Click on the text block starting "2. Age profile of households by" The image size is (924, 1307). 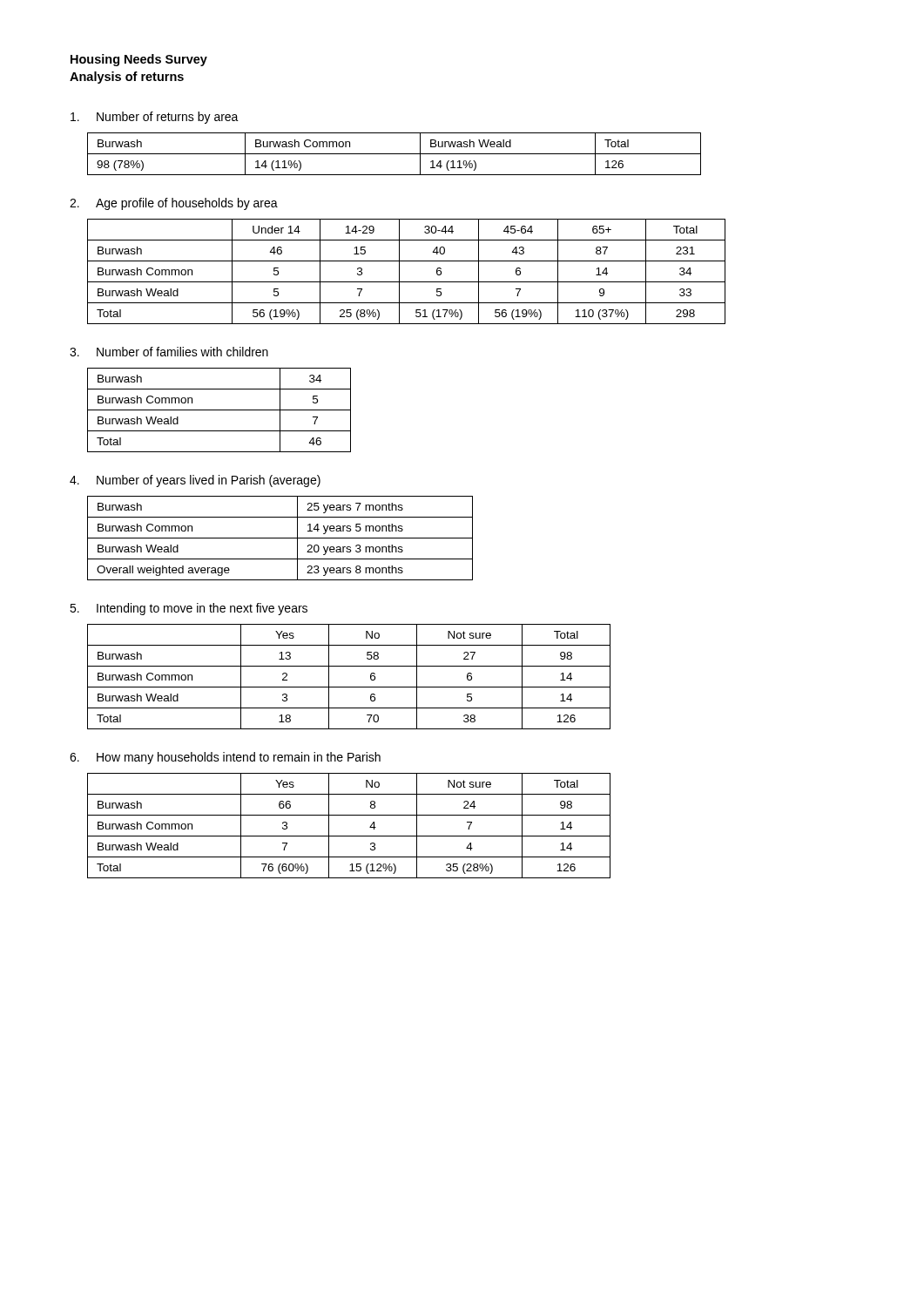tap(174, 203)
